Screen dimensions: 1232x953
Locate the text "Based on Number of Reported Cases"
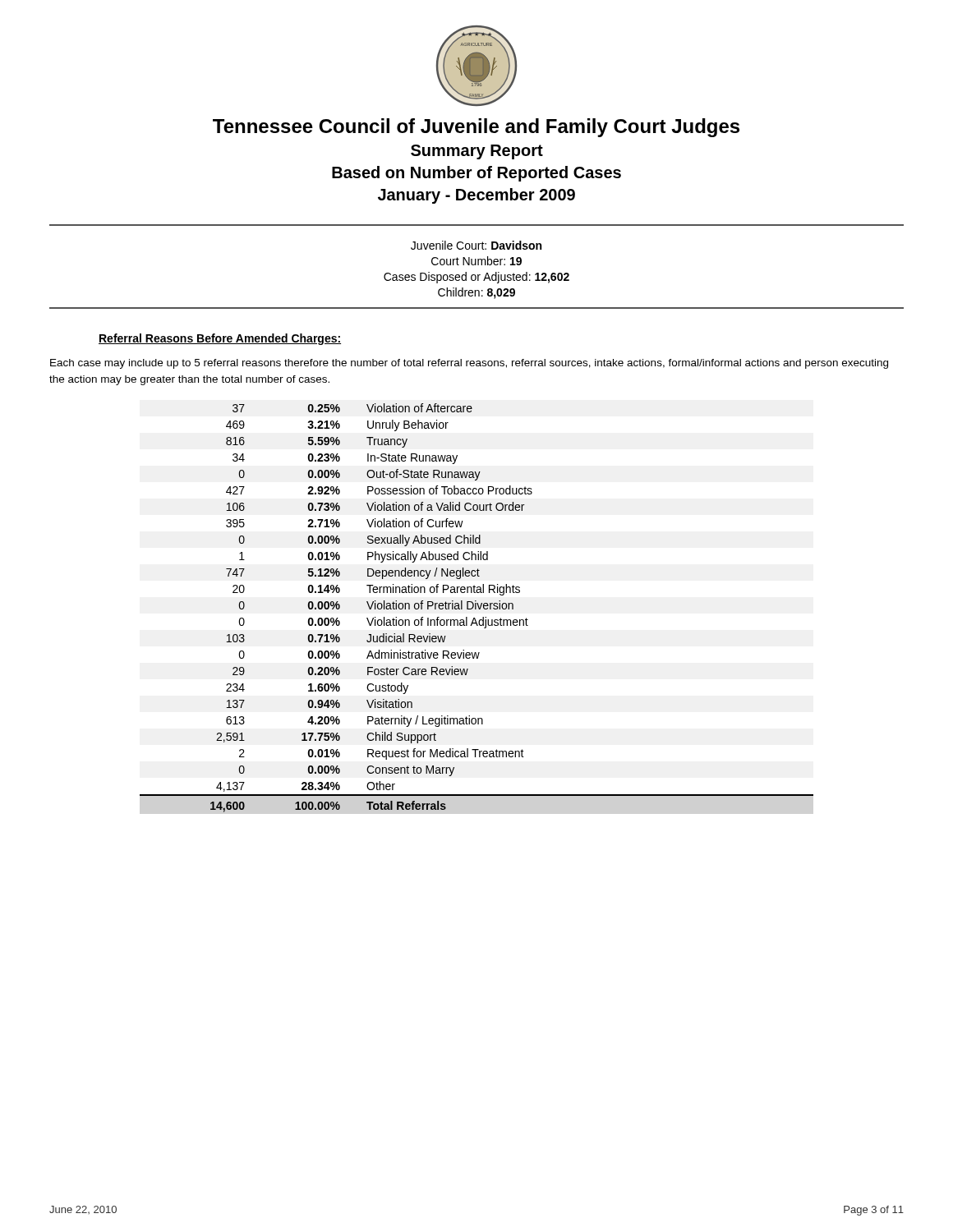coord(476,172)
